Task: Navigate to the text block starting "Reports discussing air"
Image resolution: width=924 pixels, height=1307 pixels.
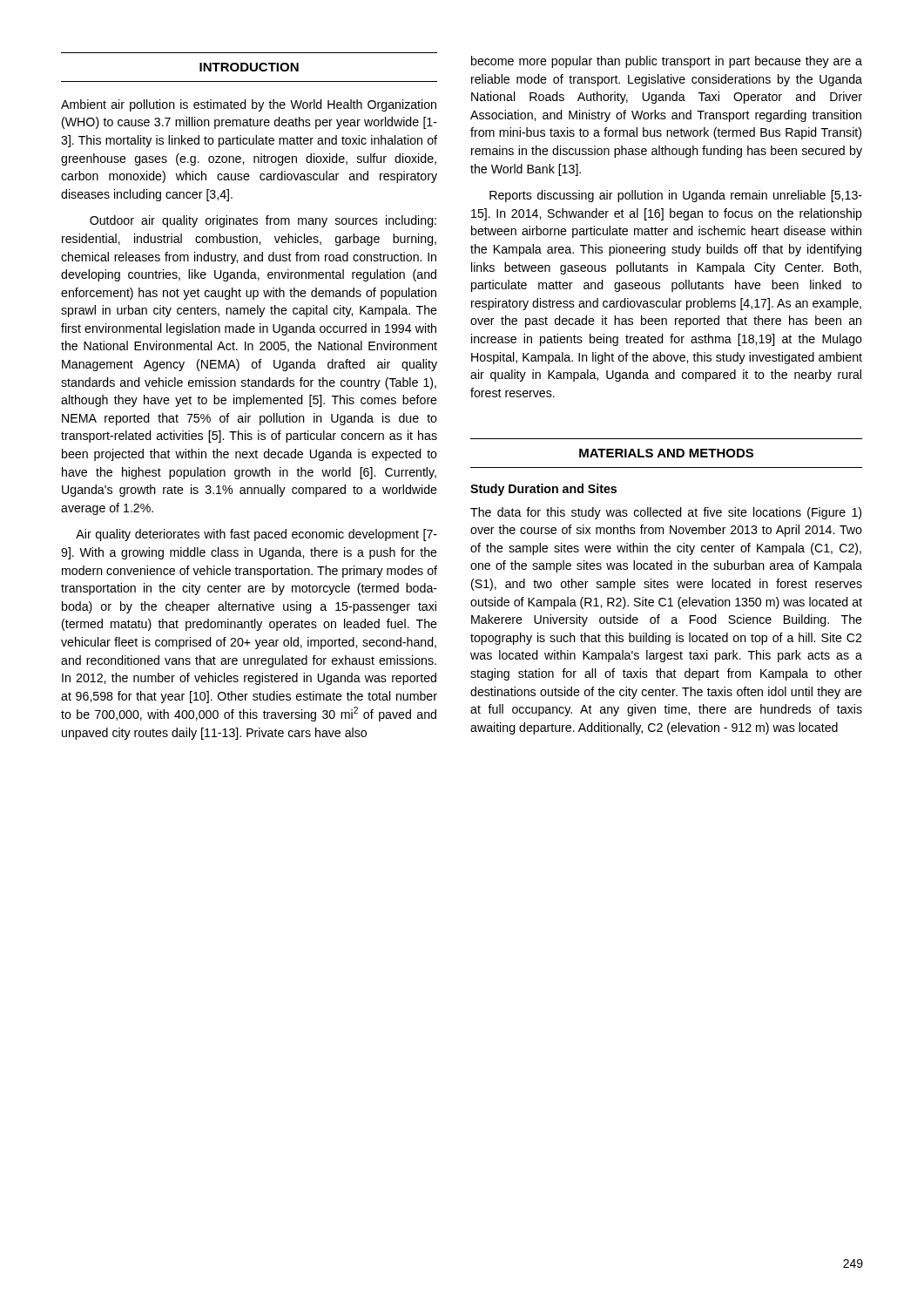Action: (x=666, y=294)
